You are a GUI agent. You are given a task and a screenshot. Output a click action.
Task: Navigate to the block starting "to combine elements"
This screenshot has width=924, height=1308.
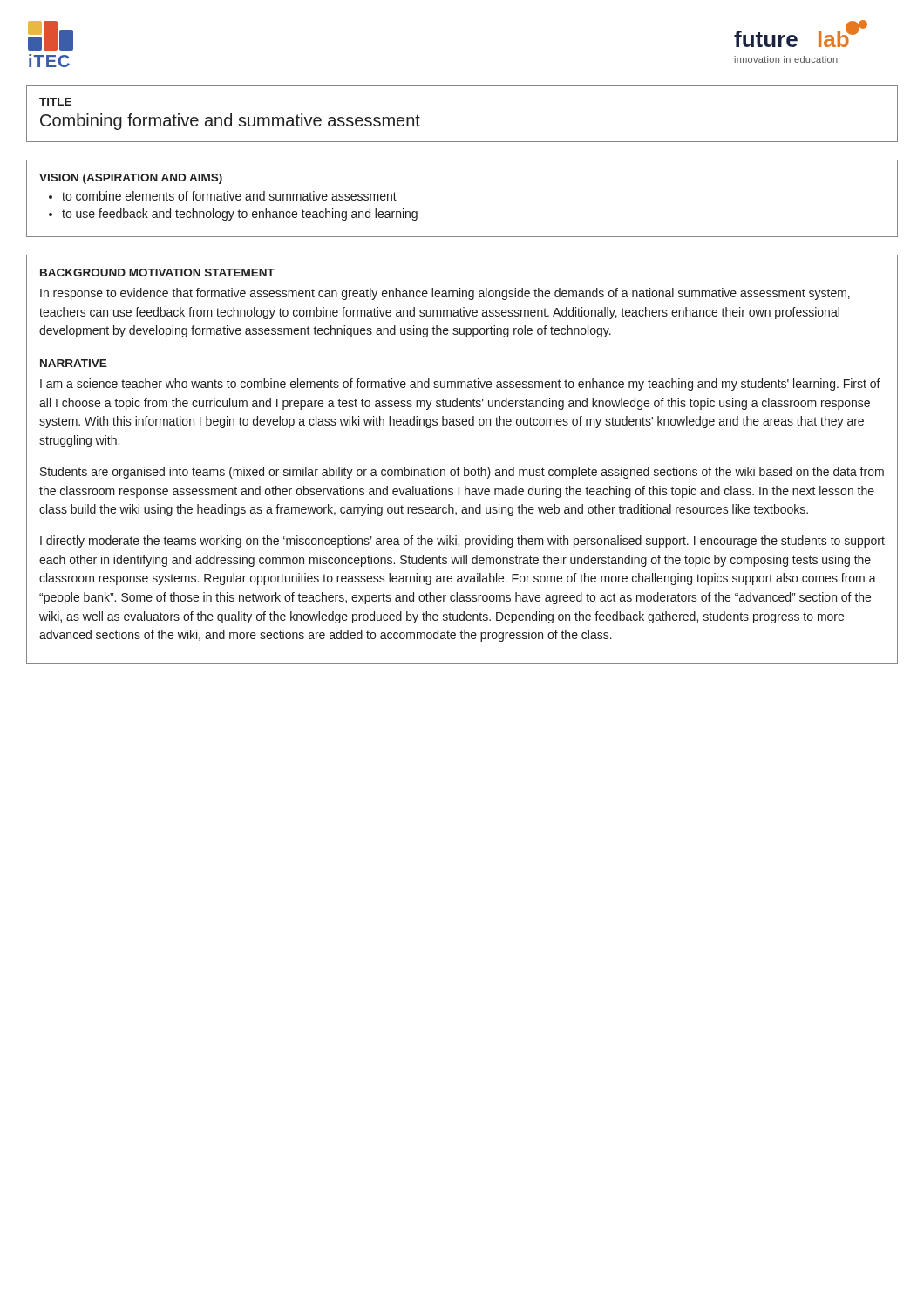tap(229, 196)
